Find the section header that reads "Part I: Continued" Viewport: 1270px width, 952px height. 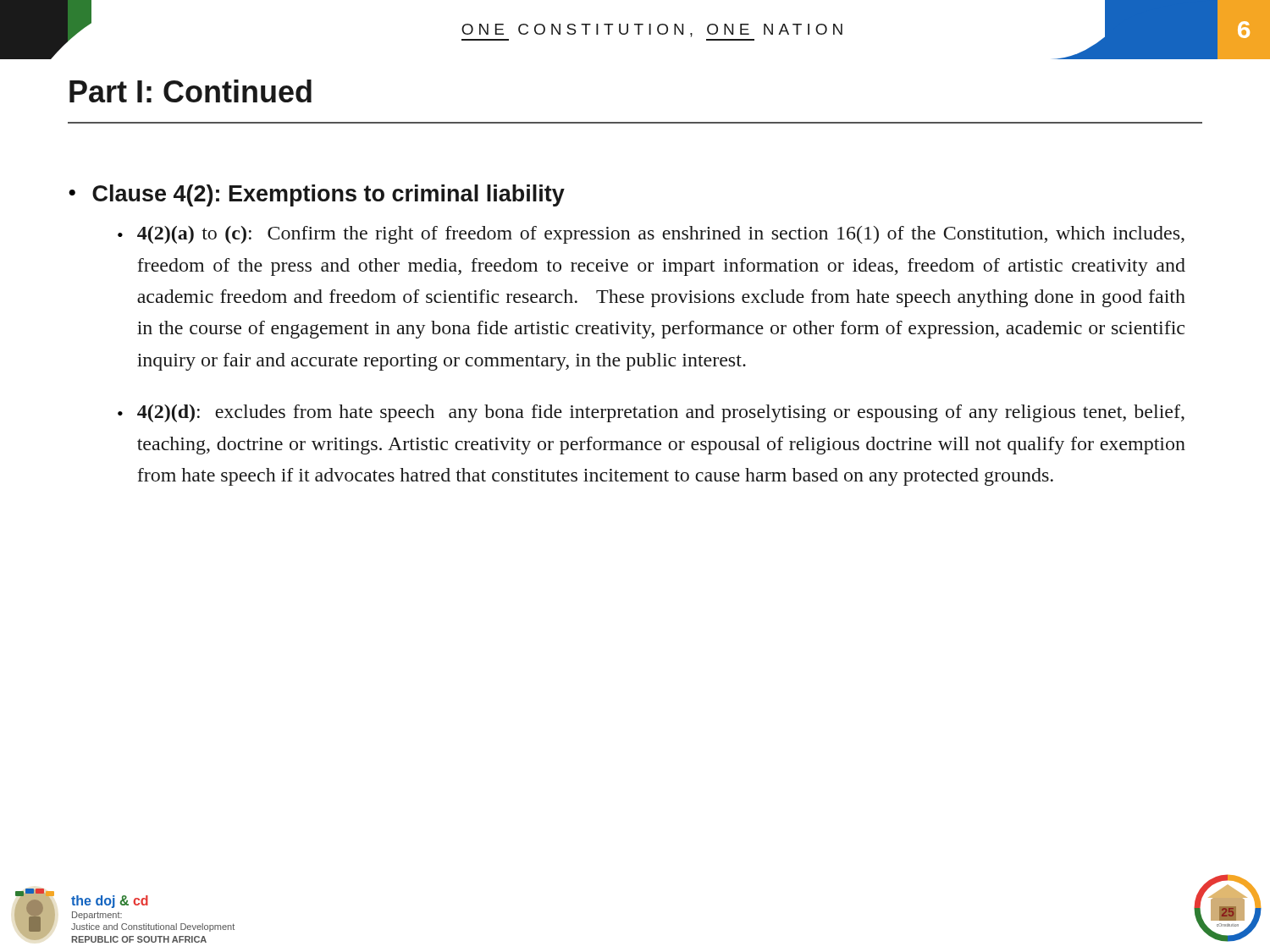tap(190, 91)
